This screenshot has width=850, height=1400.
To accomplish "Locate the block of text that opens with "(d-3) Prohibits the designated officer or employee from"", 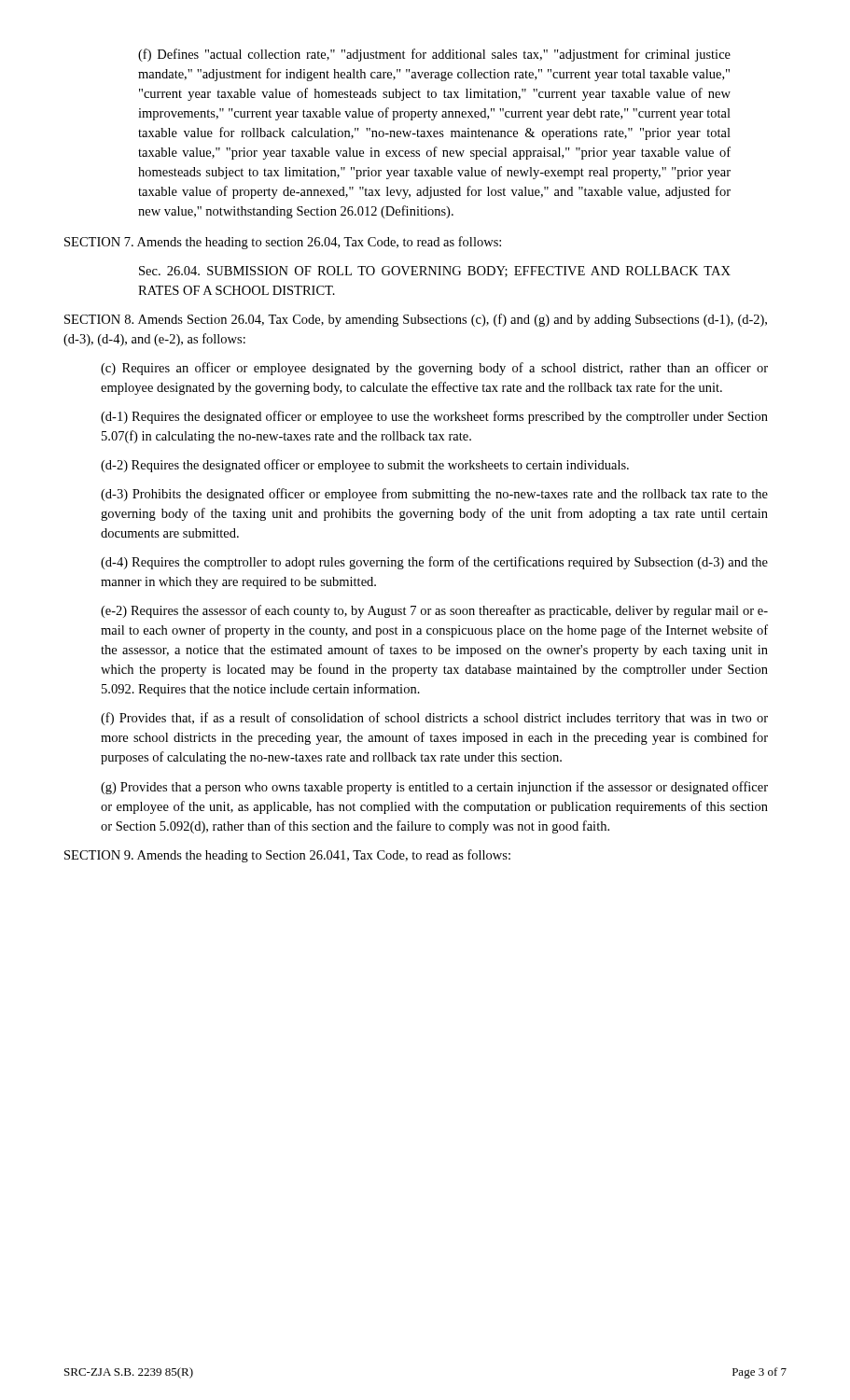I will point(434,514).
